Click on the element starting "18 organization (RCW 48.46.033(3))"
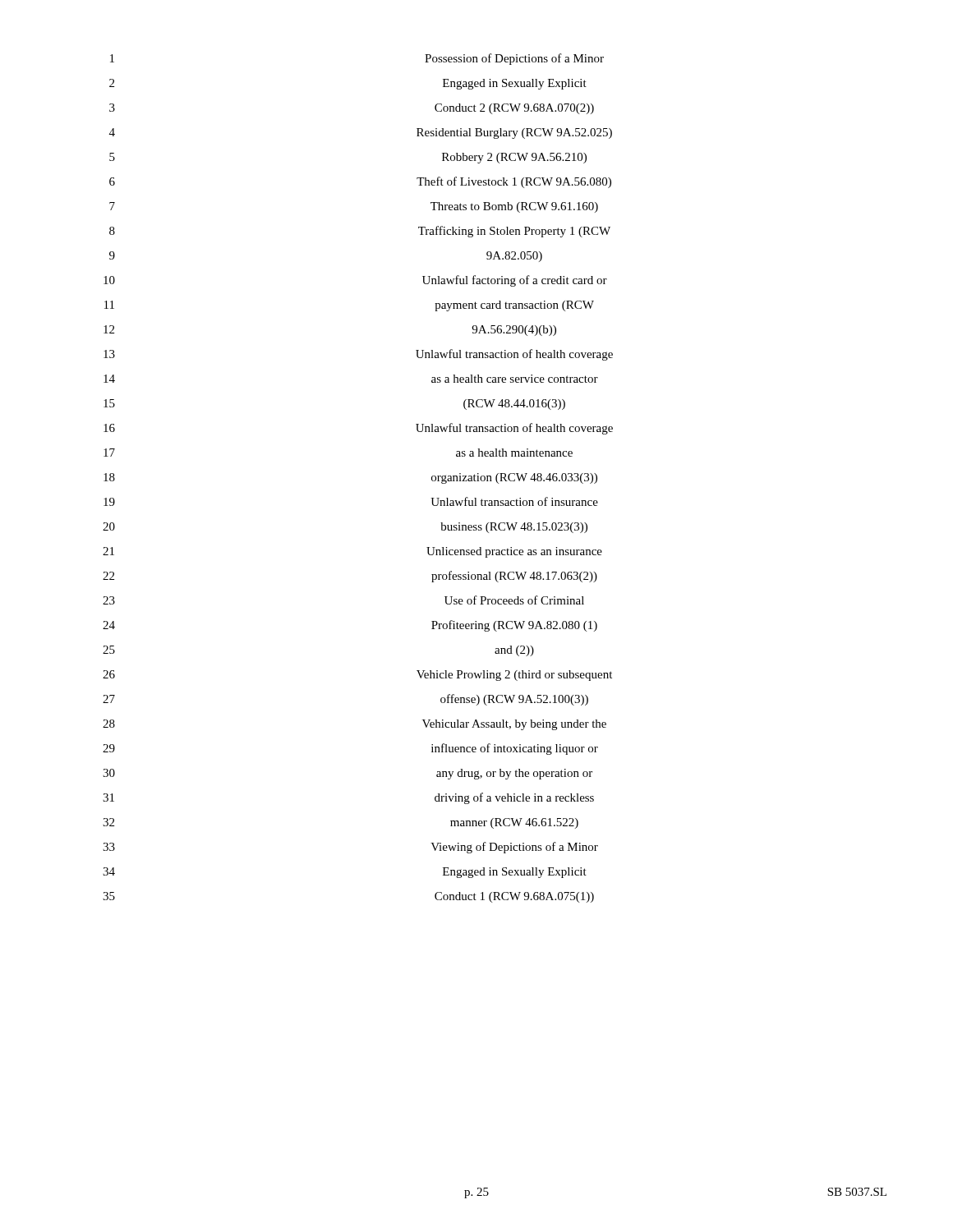This screenshot has width=953, height=1232. 476,477
